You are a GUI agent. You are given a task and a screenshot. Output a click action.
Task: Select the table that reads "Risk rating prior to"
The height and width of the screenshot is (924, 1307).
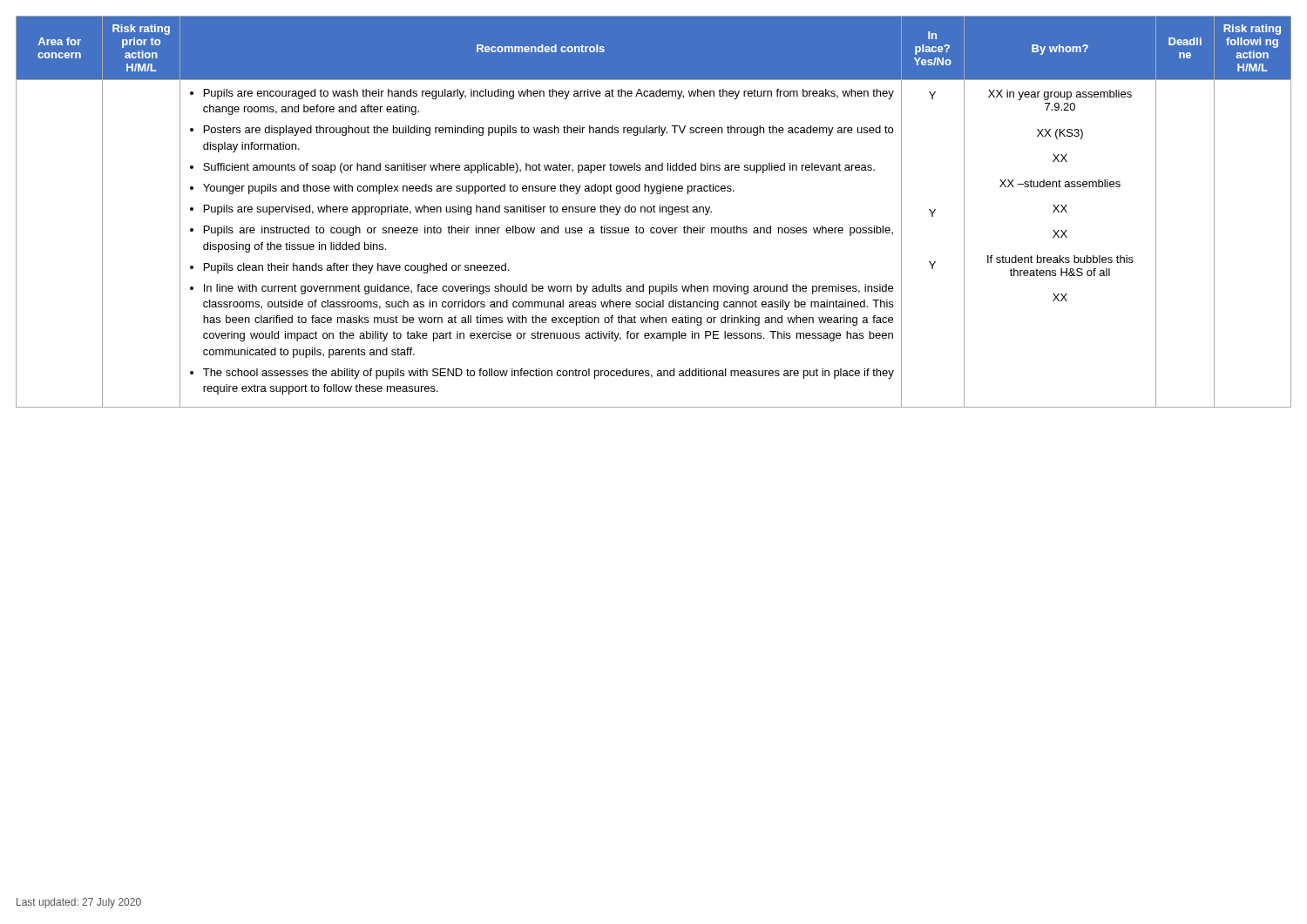click(654, 212)
